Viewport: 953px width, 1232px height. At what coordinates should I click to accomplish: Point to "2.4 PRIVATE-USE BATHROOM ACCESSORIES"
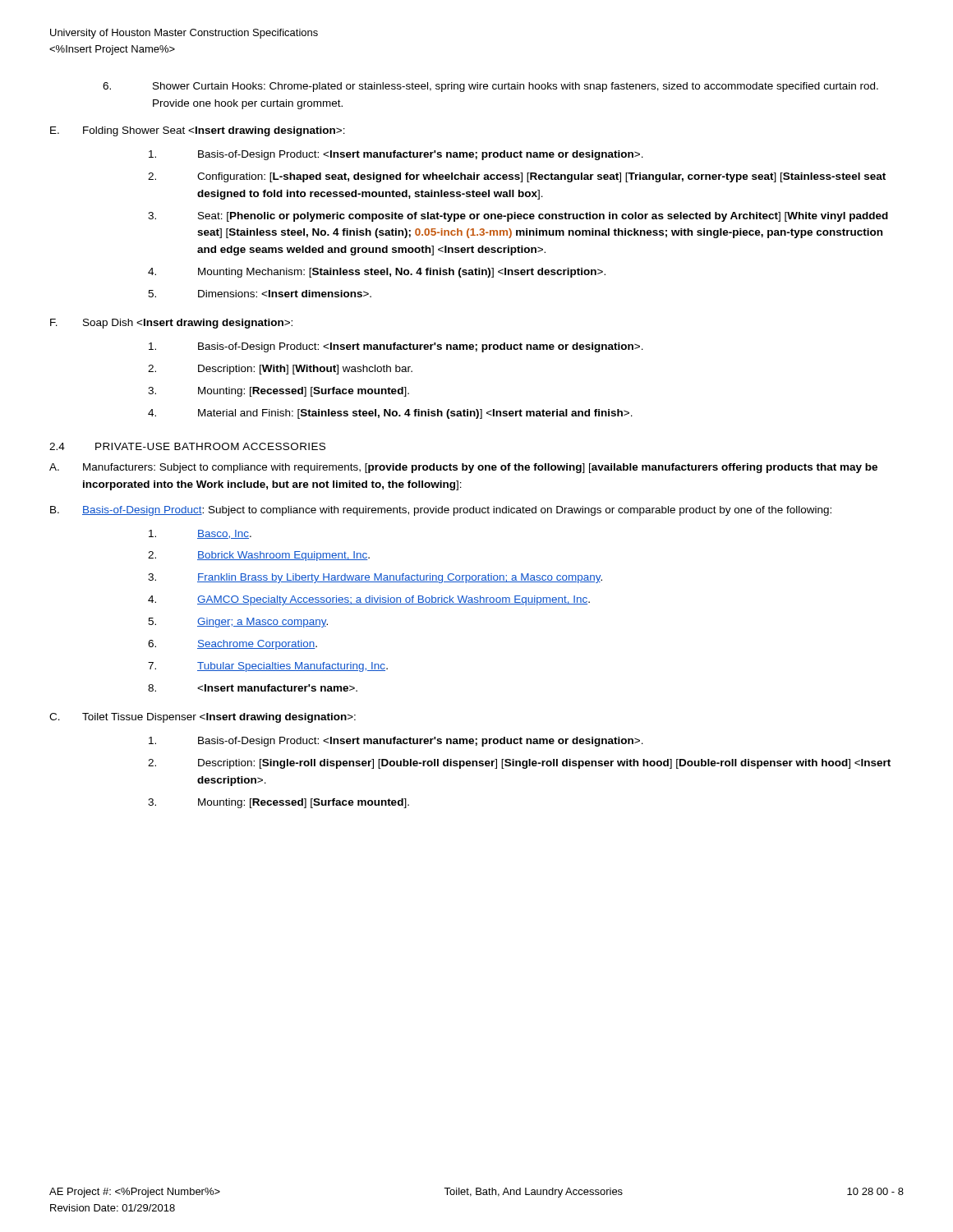[x=187, y=446]
